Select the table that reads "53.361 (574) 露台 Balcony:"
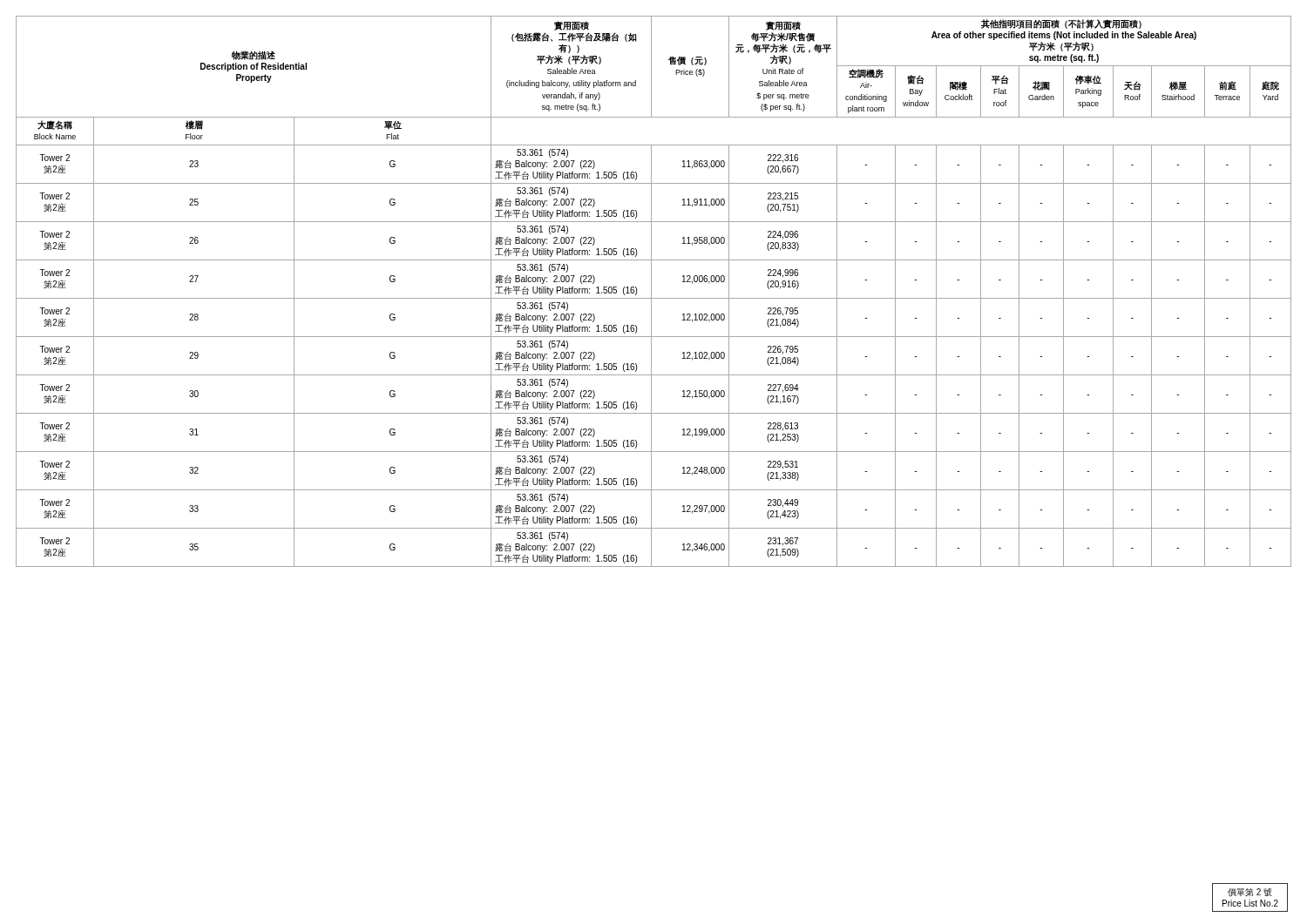 pyautogui.click(x=654, y=291)
